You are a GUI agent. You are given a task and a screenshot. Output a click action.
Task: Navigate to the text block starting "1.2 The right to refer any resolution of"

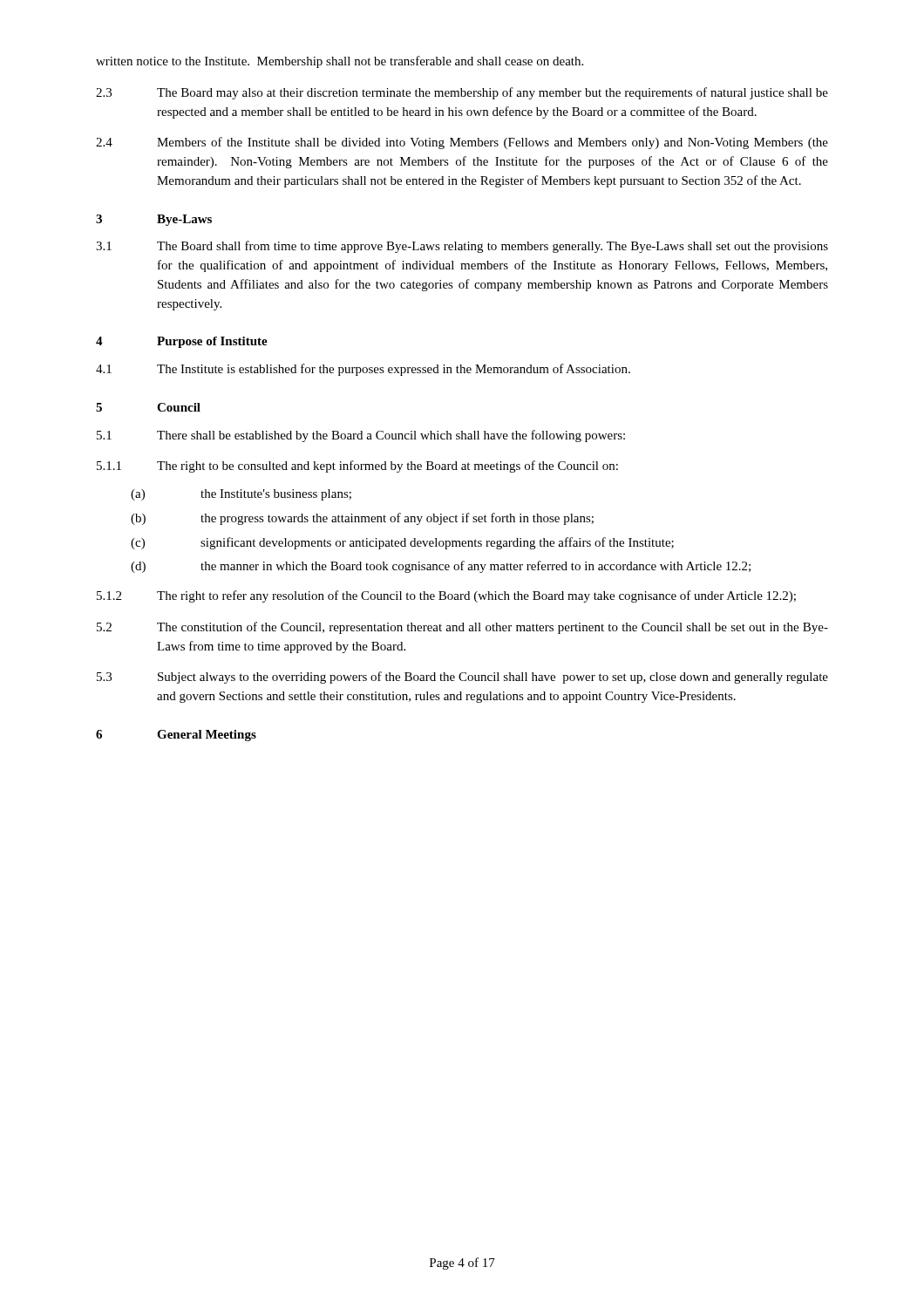462,596
